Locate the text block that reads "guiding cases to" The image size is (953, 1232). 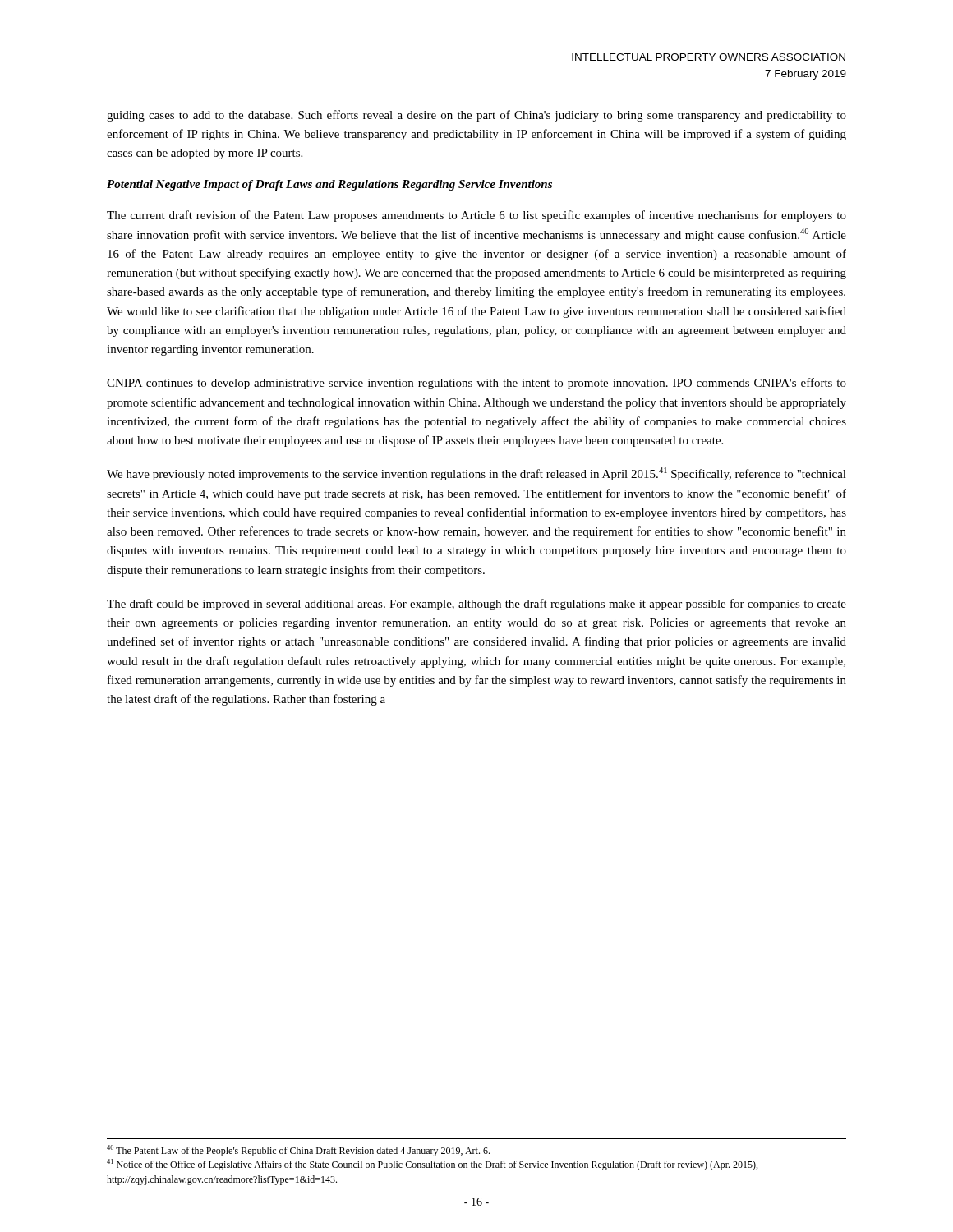(x=476, y=134)
